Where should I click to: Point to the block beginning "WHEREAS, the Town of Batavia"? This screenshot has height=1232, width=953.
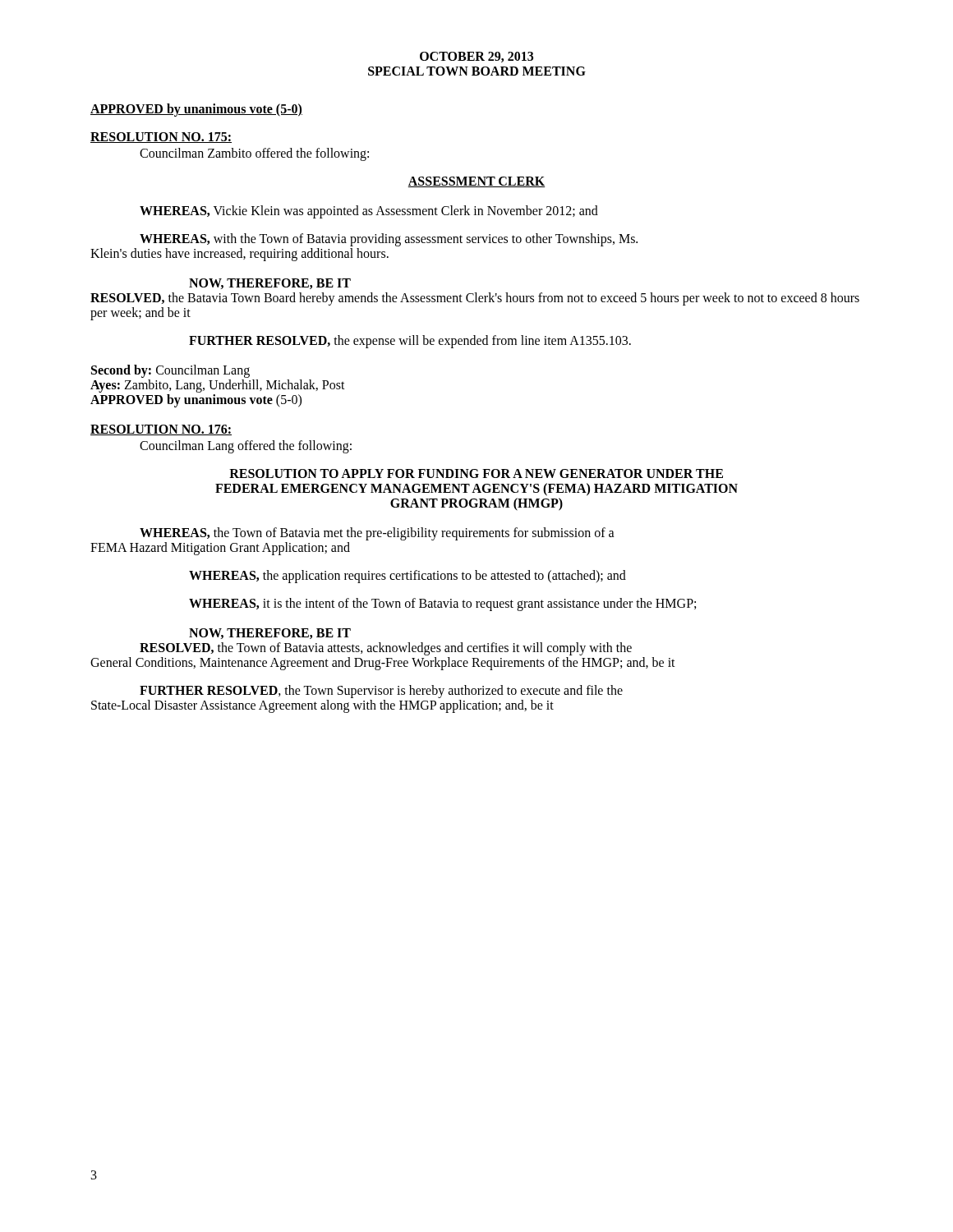tap(476, 540)
